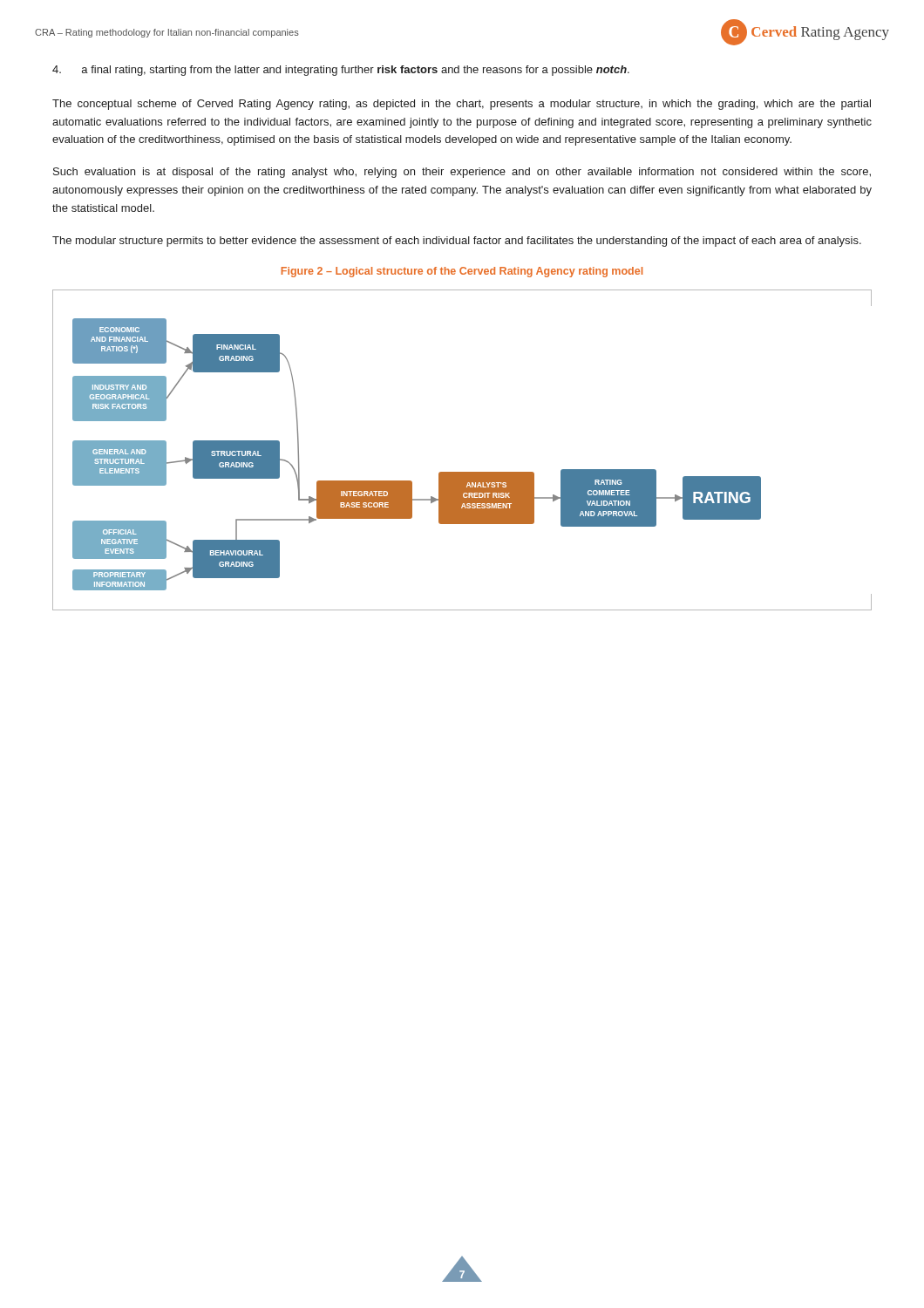Screen dimensions: 1308x924
Task: Find the block on this page that starts "4. a final rating, starting from"
Action: 341,69
